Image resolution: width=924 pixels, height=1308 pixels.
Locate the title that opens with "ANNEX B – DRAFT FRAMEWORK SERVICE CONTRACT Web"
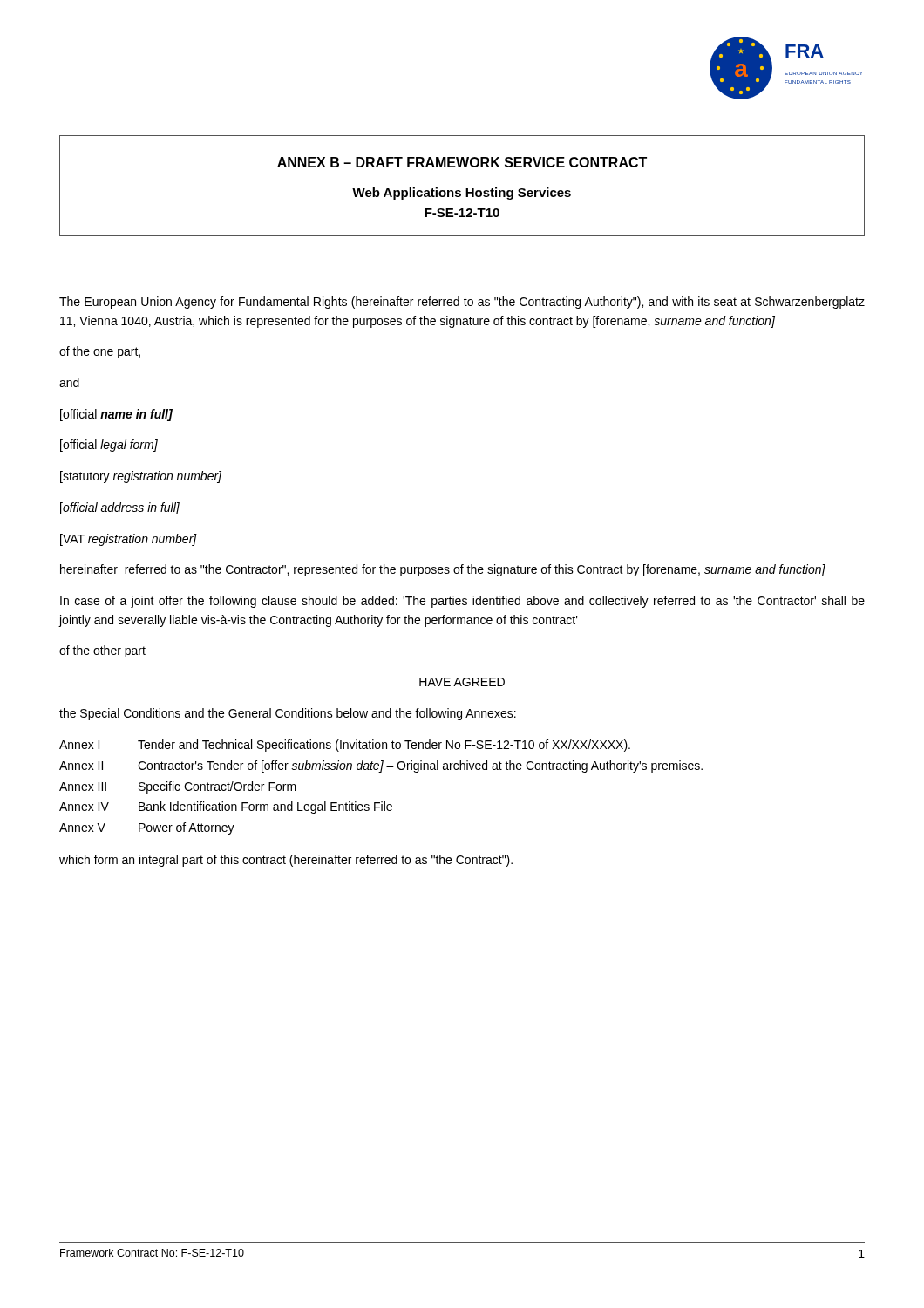tap(462, 188)
